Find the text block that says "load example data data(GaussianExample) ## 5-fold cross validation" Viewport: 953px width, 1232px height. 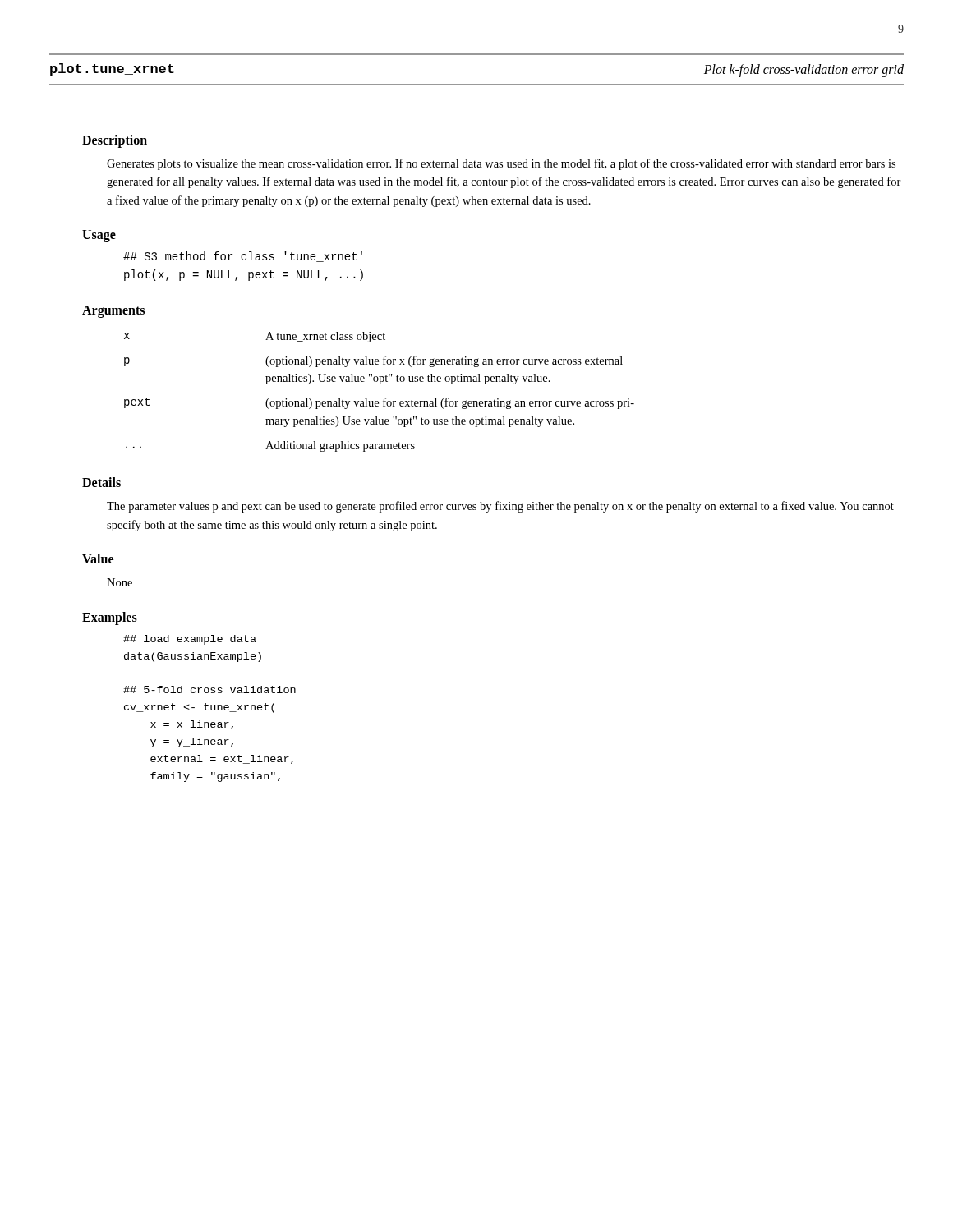click(x=210, y=708)
